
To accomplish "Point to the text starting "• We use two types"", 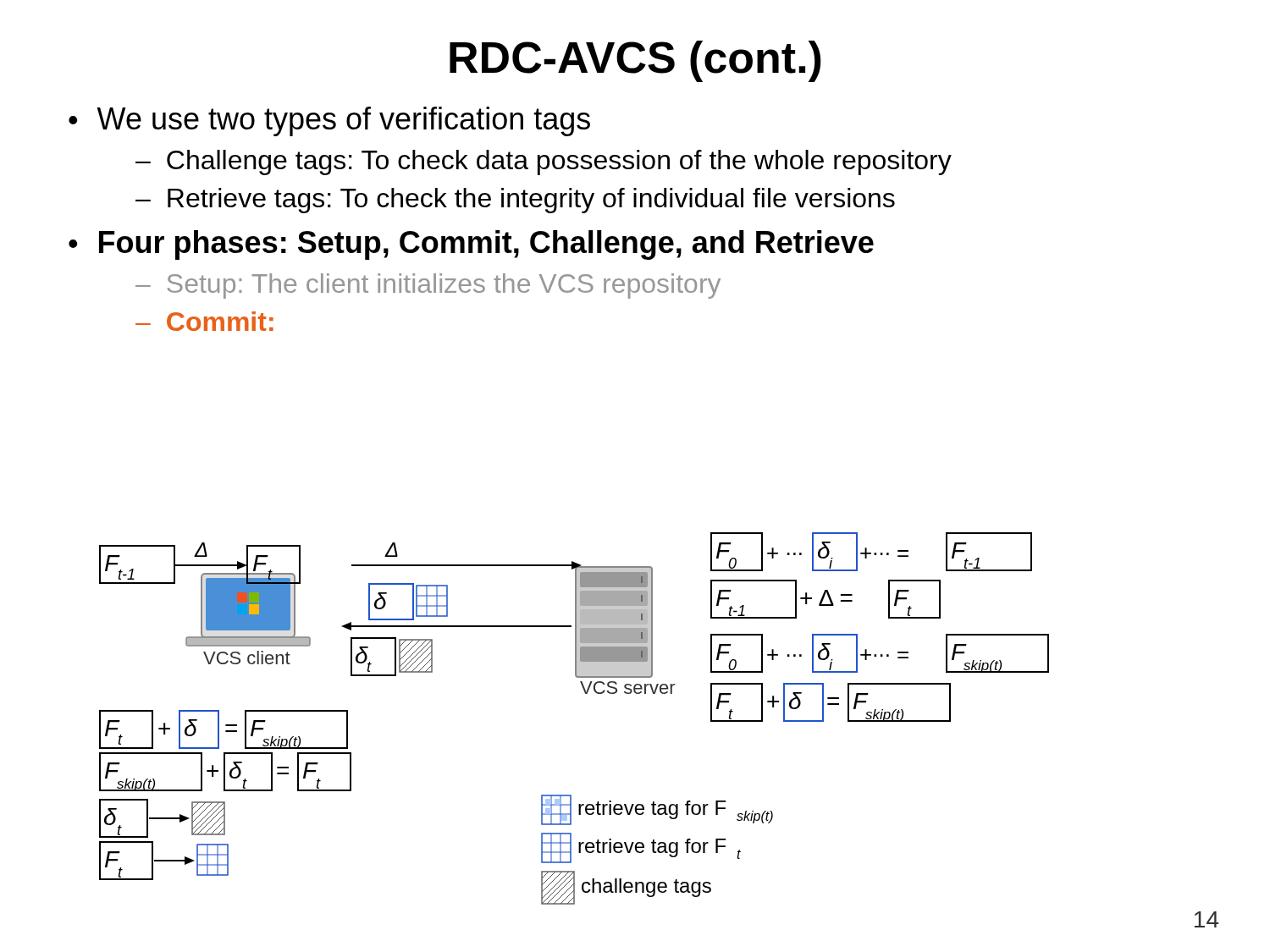I will click(329, 120).
